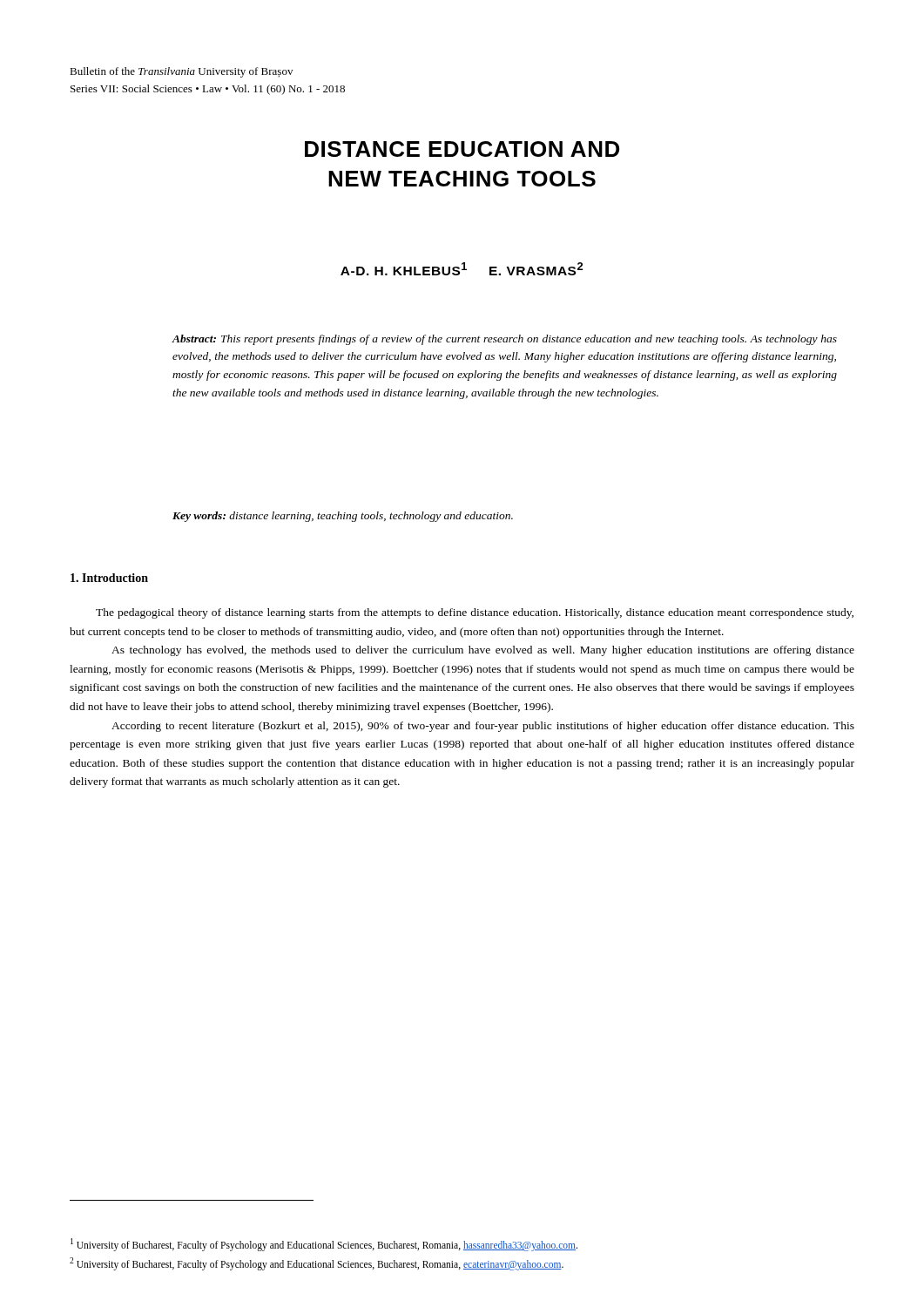The height and width of the screenshot is (1307, 924).
Task: Where does it say "A-D. H. KHLEBUS1 E. VRASMAS2"?
Action: [x=462, y=269]
